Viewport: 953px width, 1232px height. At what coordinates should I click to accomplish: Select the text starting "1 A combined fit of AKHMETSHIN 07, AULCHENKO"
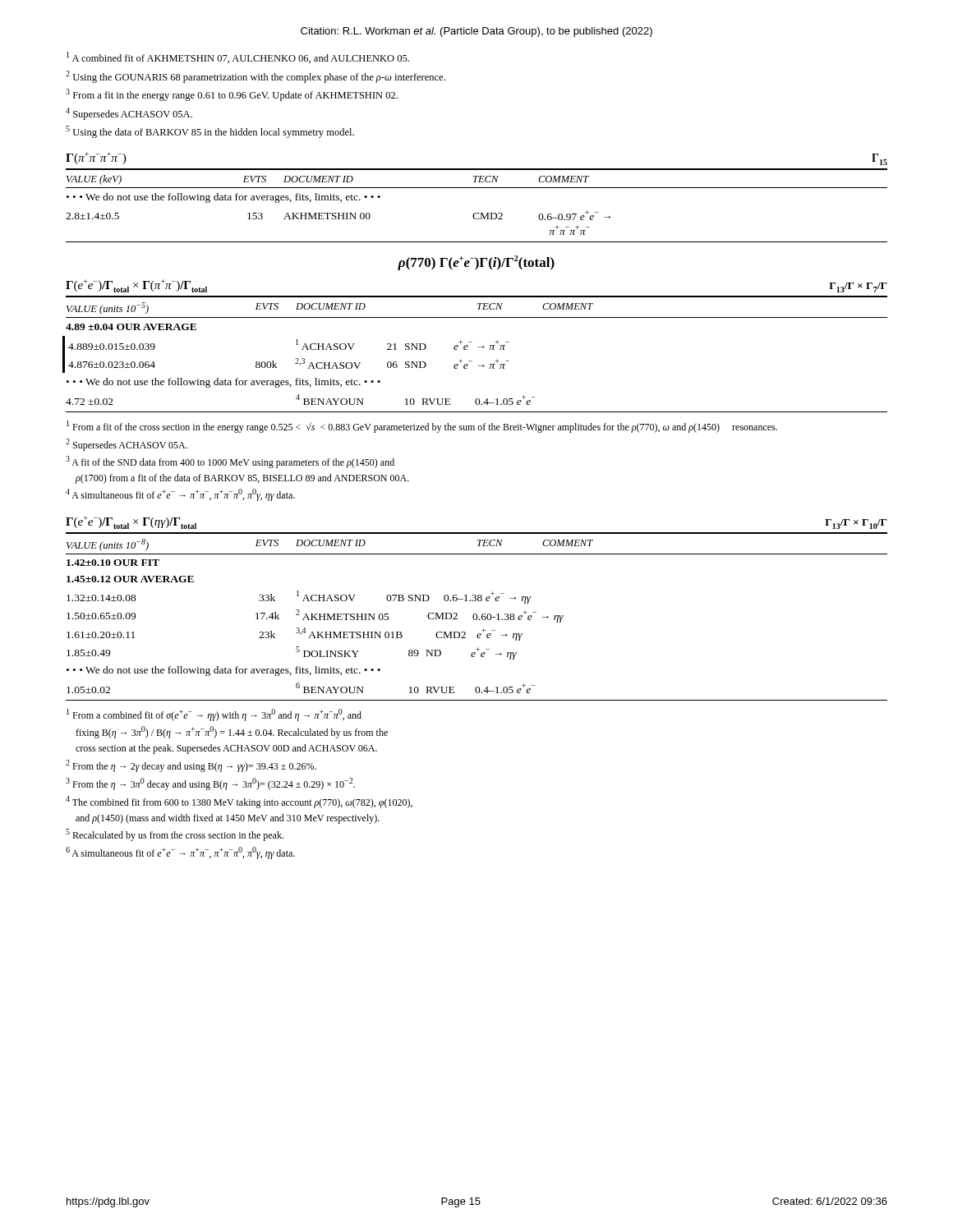256,94
